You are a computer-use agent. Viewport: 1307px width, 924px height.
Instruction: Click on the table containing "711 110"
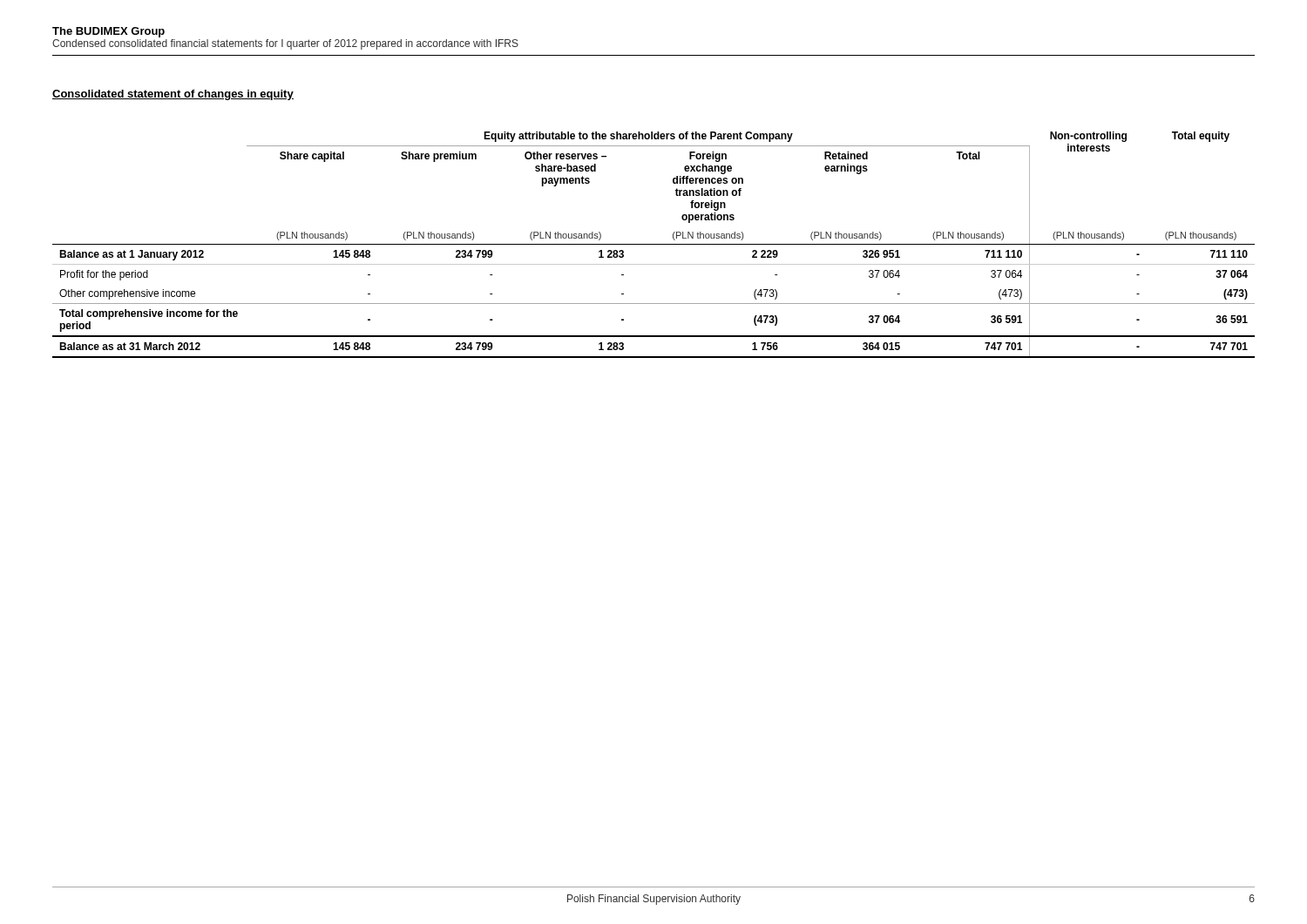click(654, 242)
